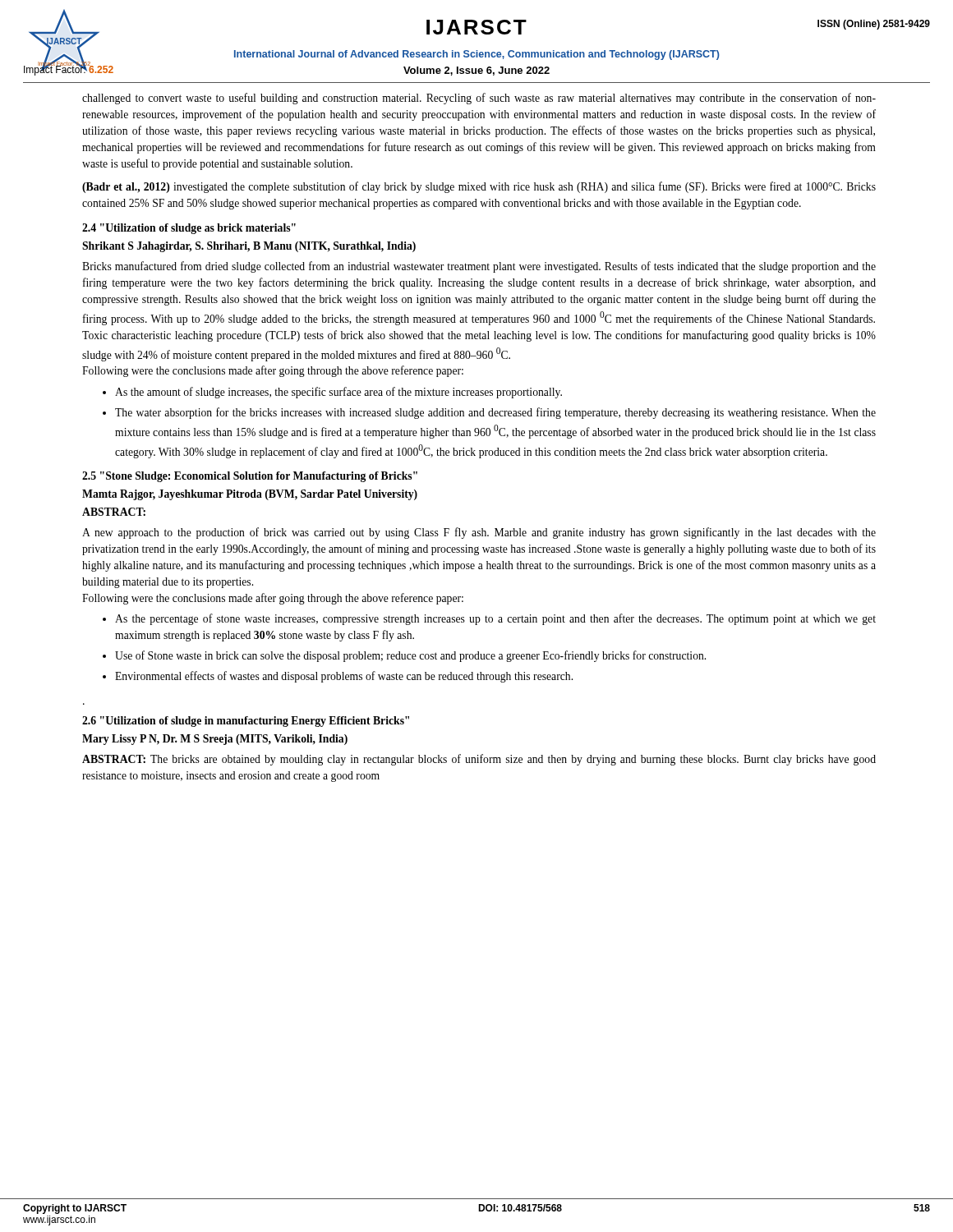
Task: Locate the text block with the text "Bricks manufactured from dried sludge"
Action: pyautogui.click(x=479, y=319)
